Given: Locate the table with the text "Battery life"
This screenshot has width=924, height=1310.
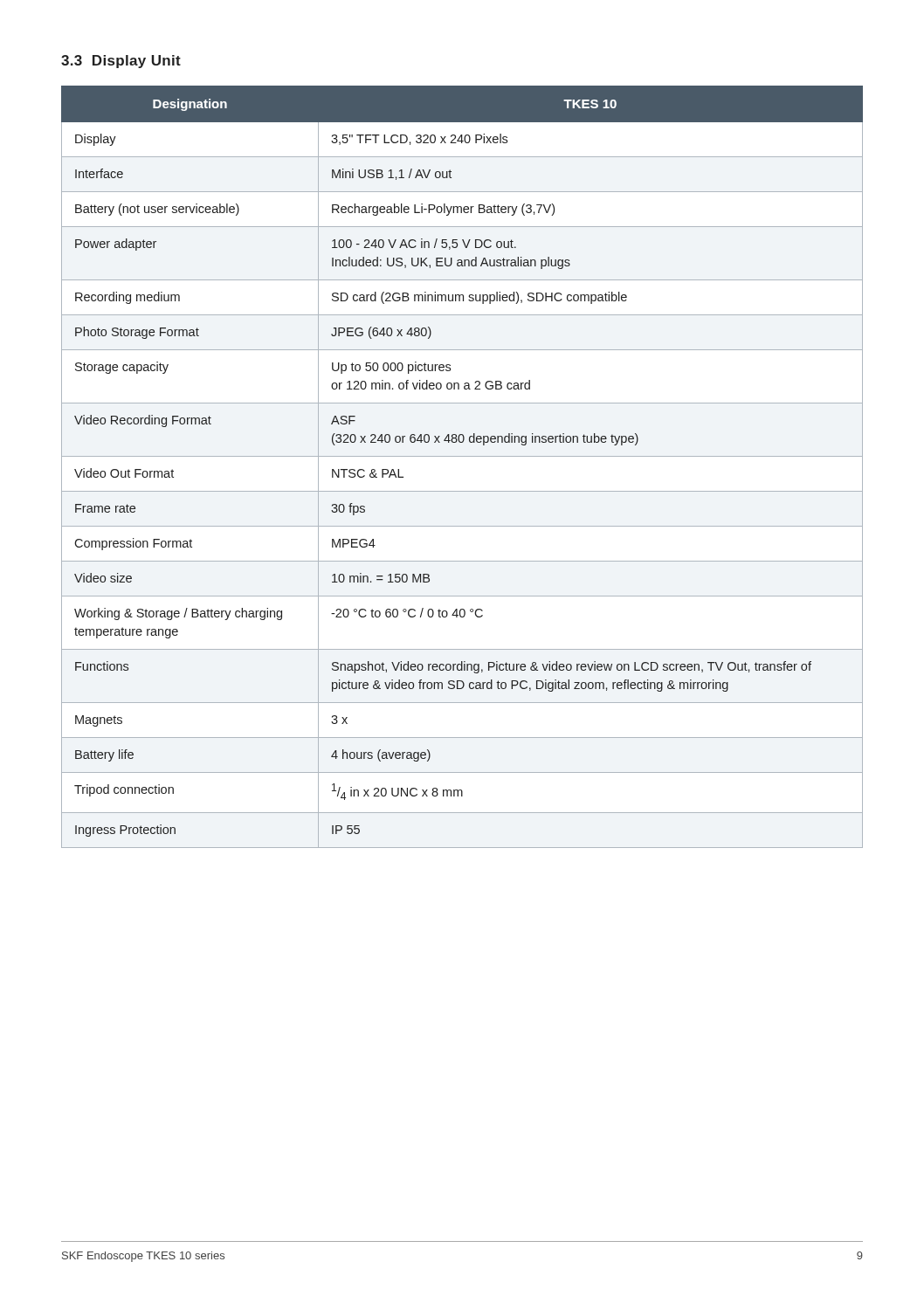Looking at the screenshot, I should pos(462,467).
